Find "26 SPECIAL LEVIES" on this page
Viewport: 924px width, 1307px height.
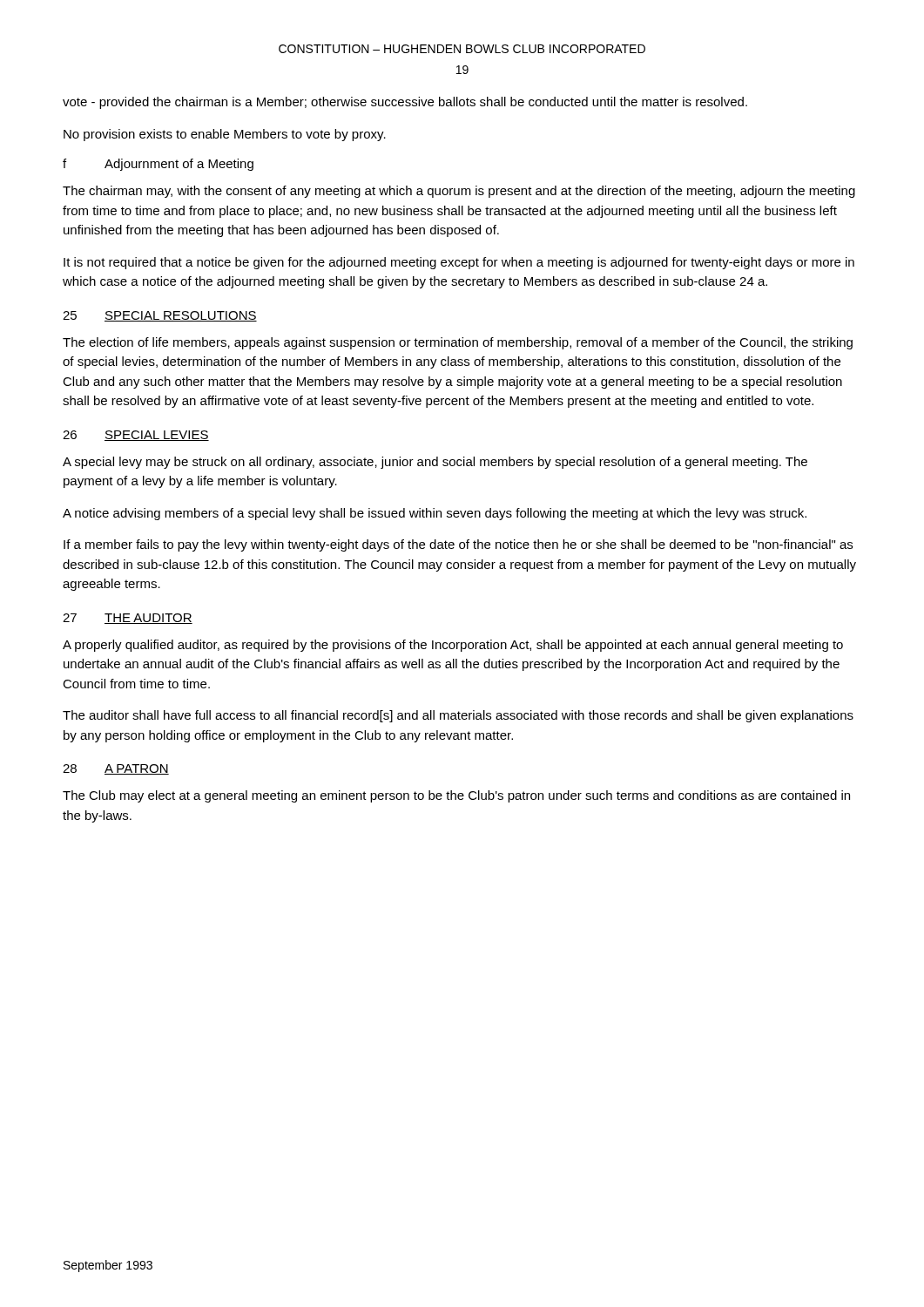tap(136, 434)
